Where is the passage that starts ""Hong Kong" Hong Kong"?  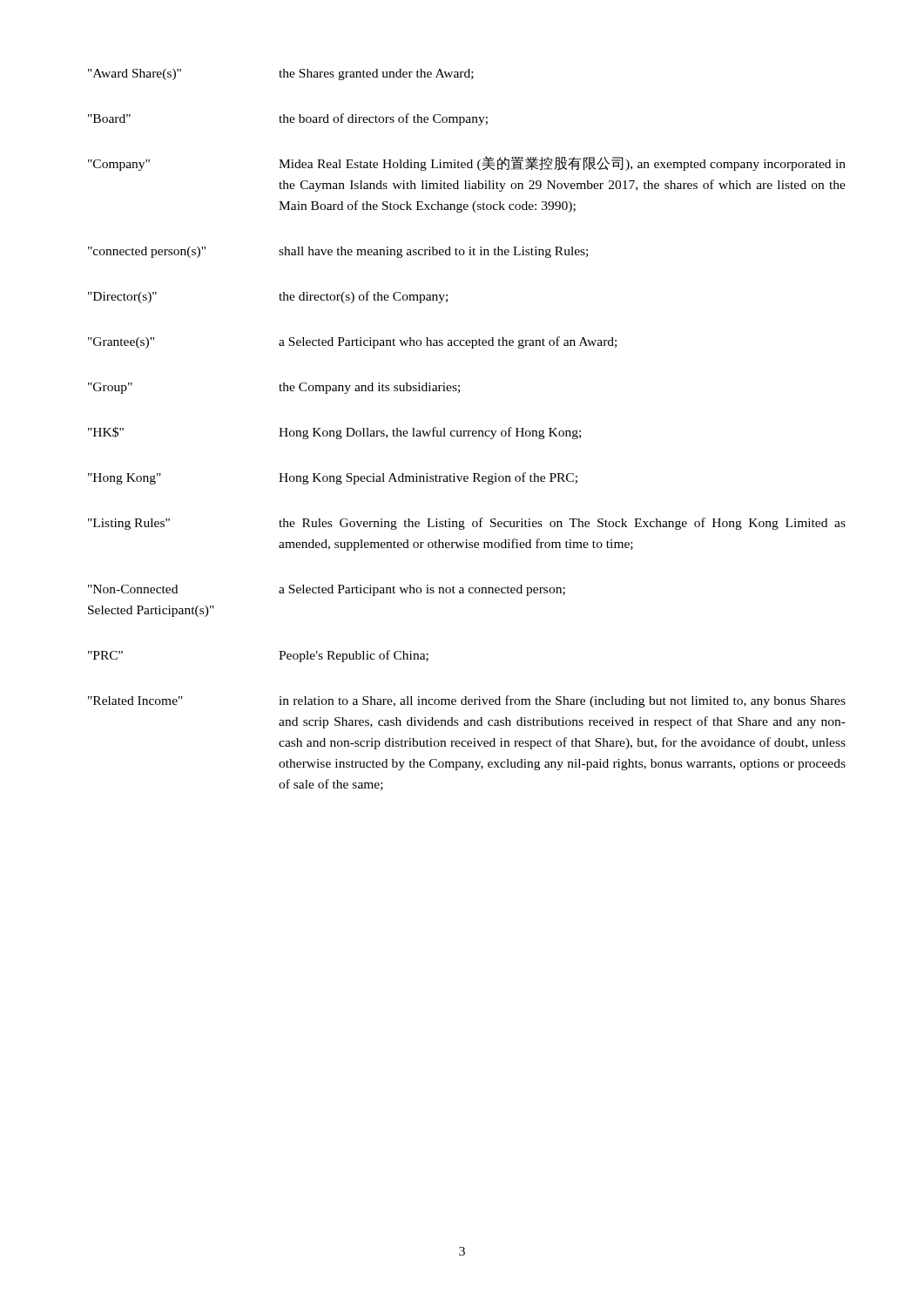coord(466,478)
